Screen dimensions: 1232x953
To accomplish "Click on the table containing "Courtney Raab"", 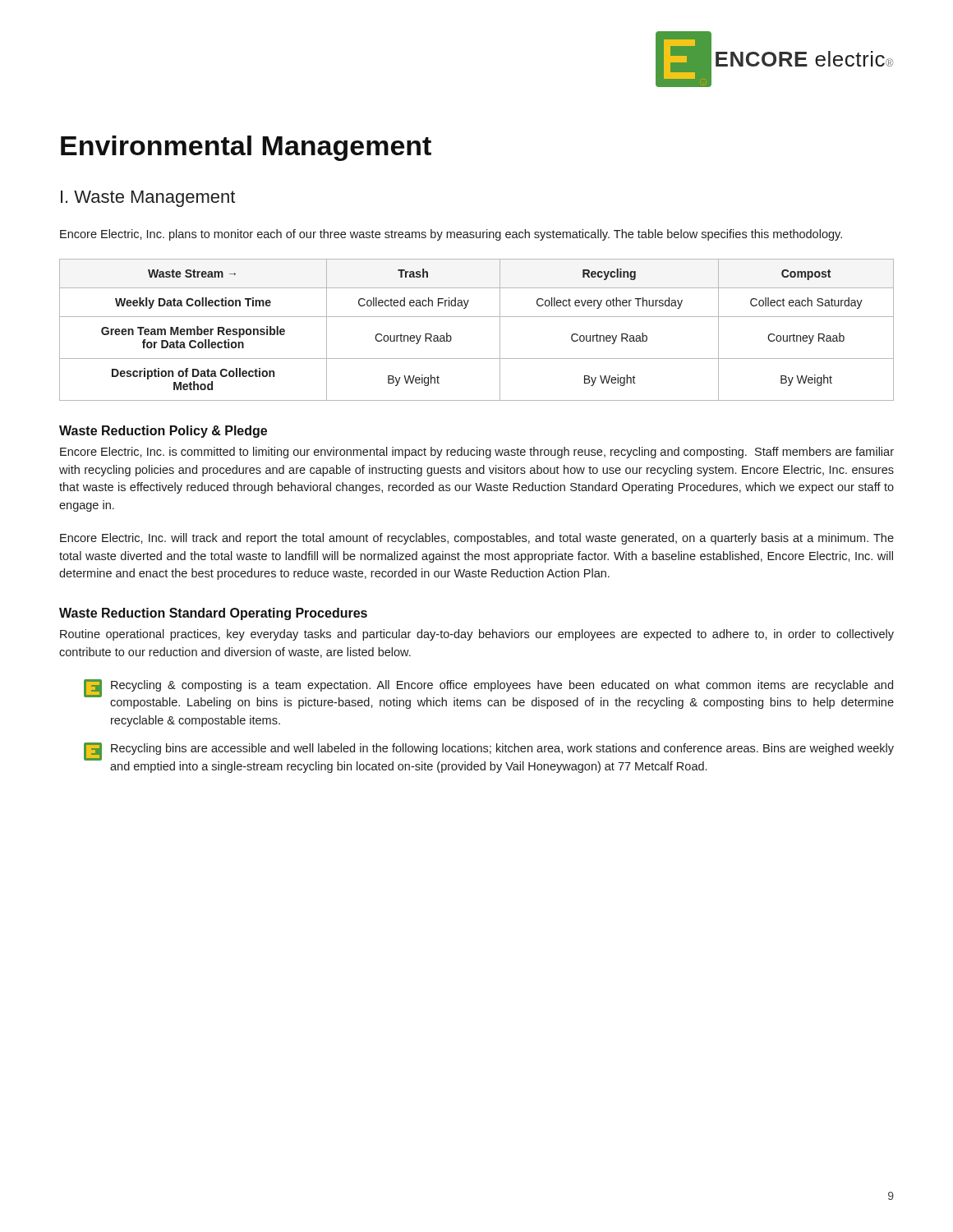I will click(476, 330).
